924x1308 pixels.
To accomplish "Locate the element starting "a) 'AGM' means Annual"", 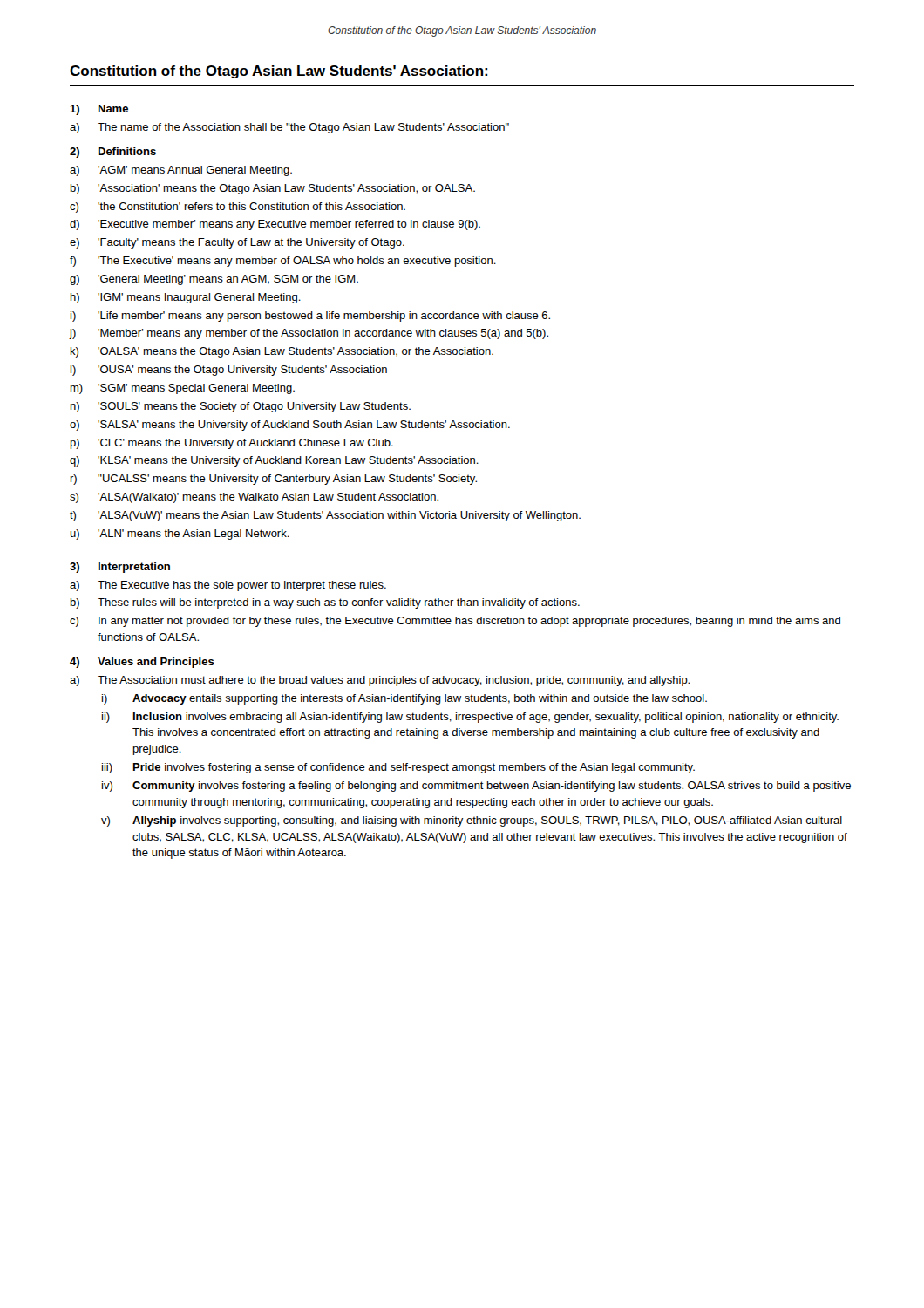I will point(181,171).
